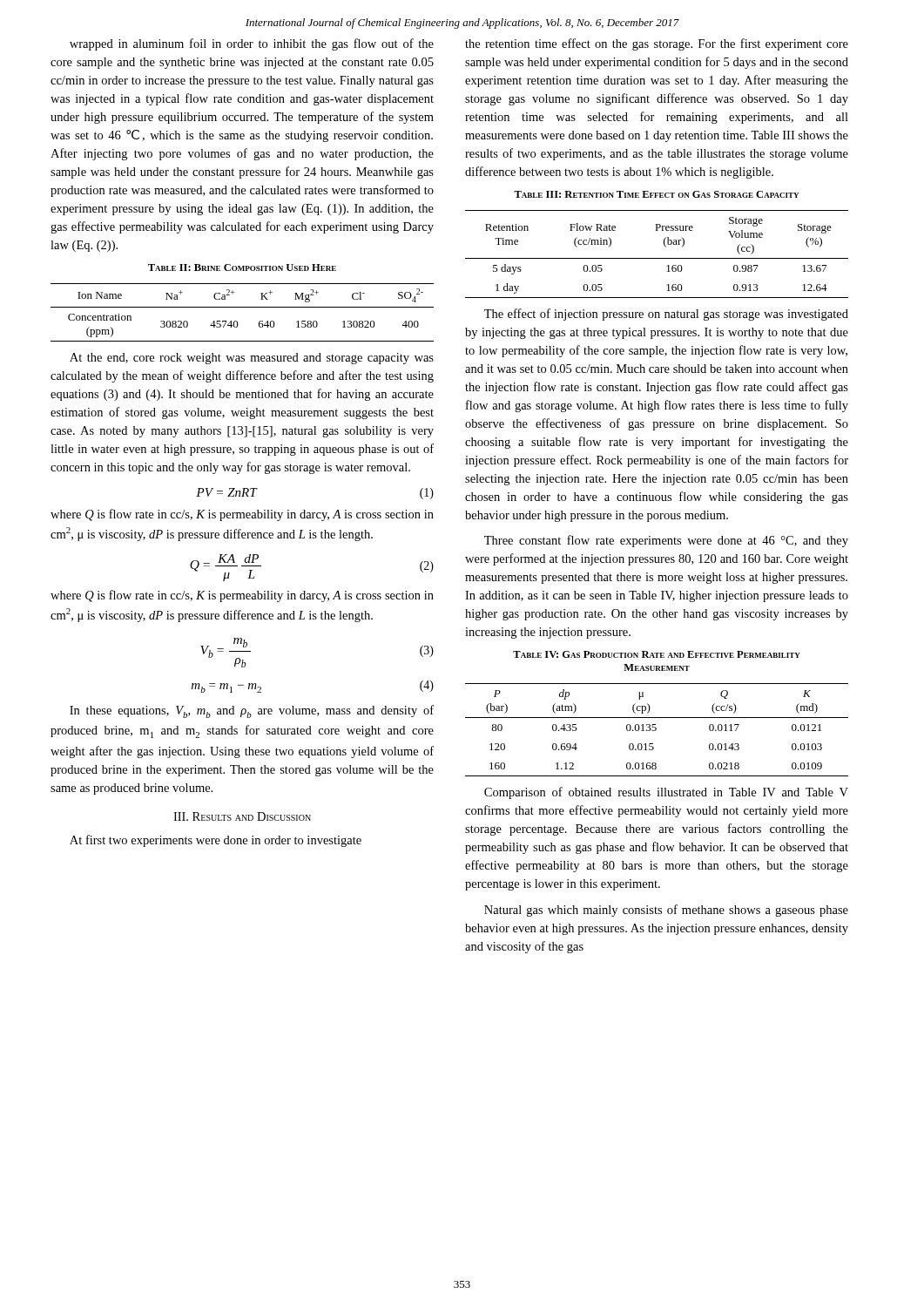Navigate to the passage starting "Table III: Retention"
924x1307 pixels.
(x=657, y=194)
